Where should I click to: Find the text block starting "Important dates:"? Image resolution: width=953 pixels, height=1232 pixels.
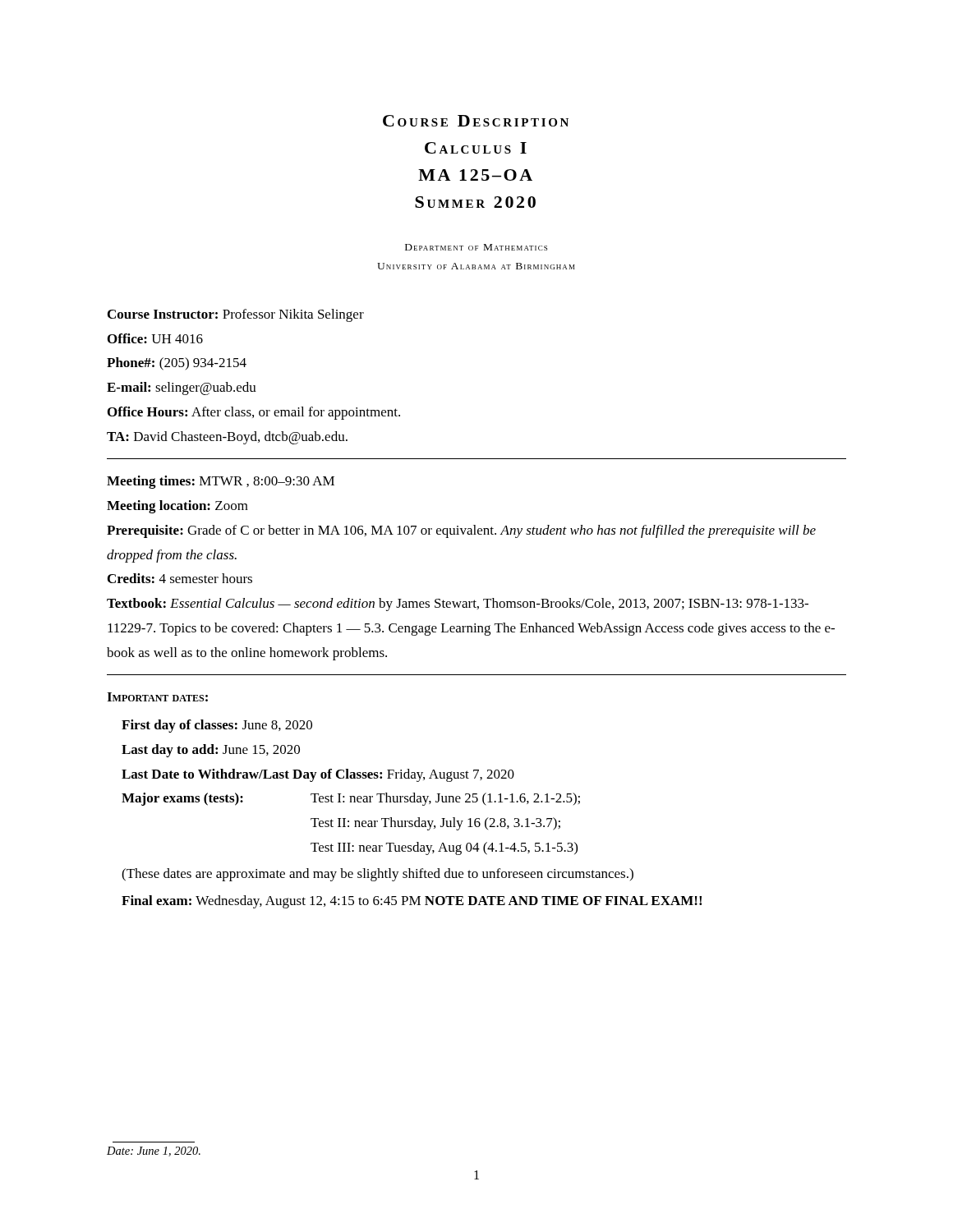157,697
